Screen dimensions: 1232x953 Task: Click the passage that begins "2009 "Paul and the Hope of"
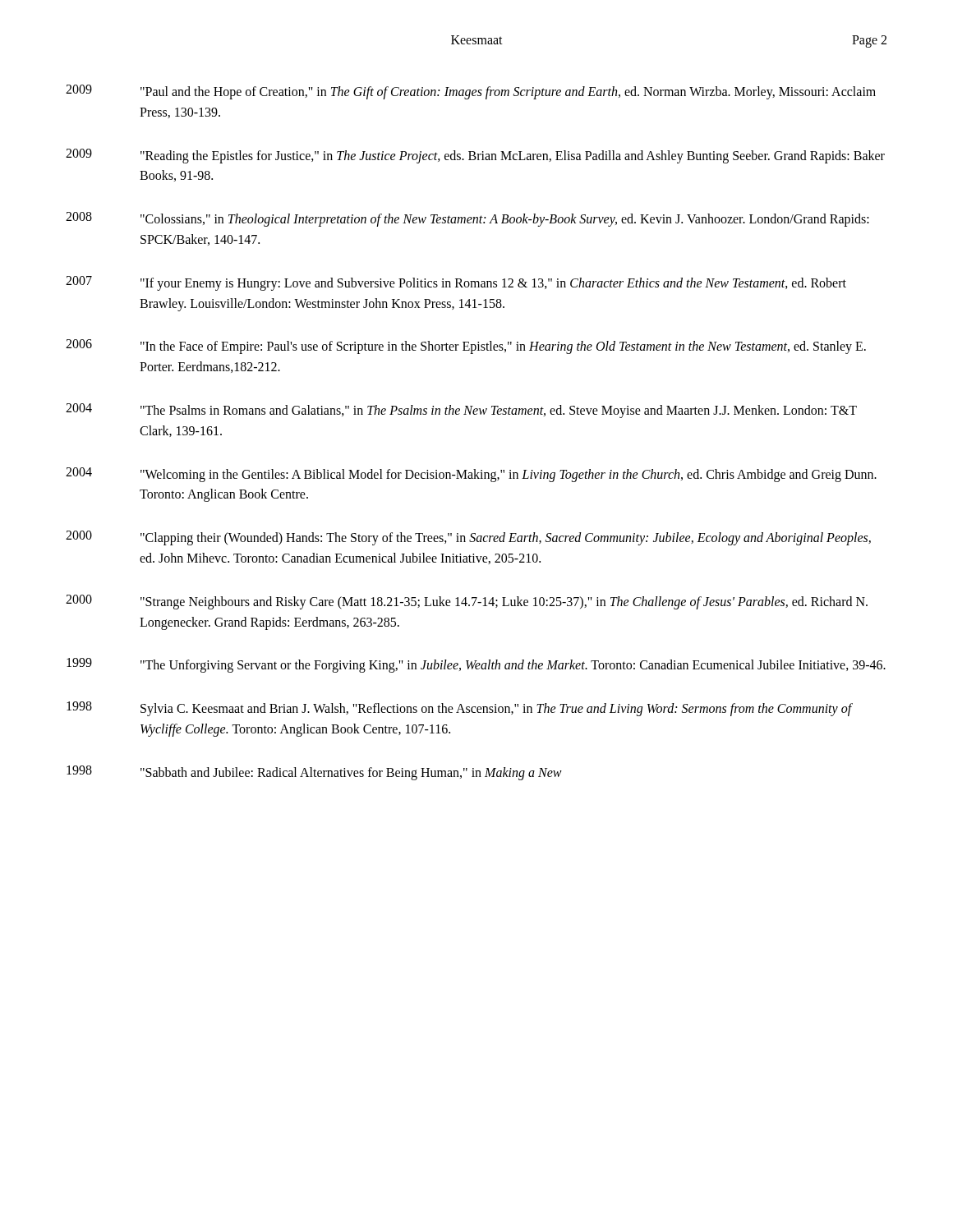pos(476,103)
